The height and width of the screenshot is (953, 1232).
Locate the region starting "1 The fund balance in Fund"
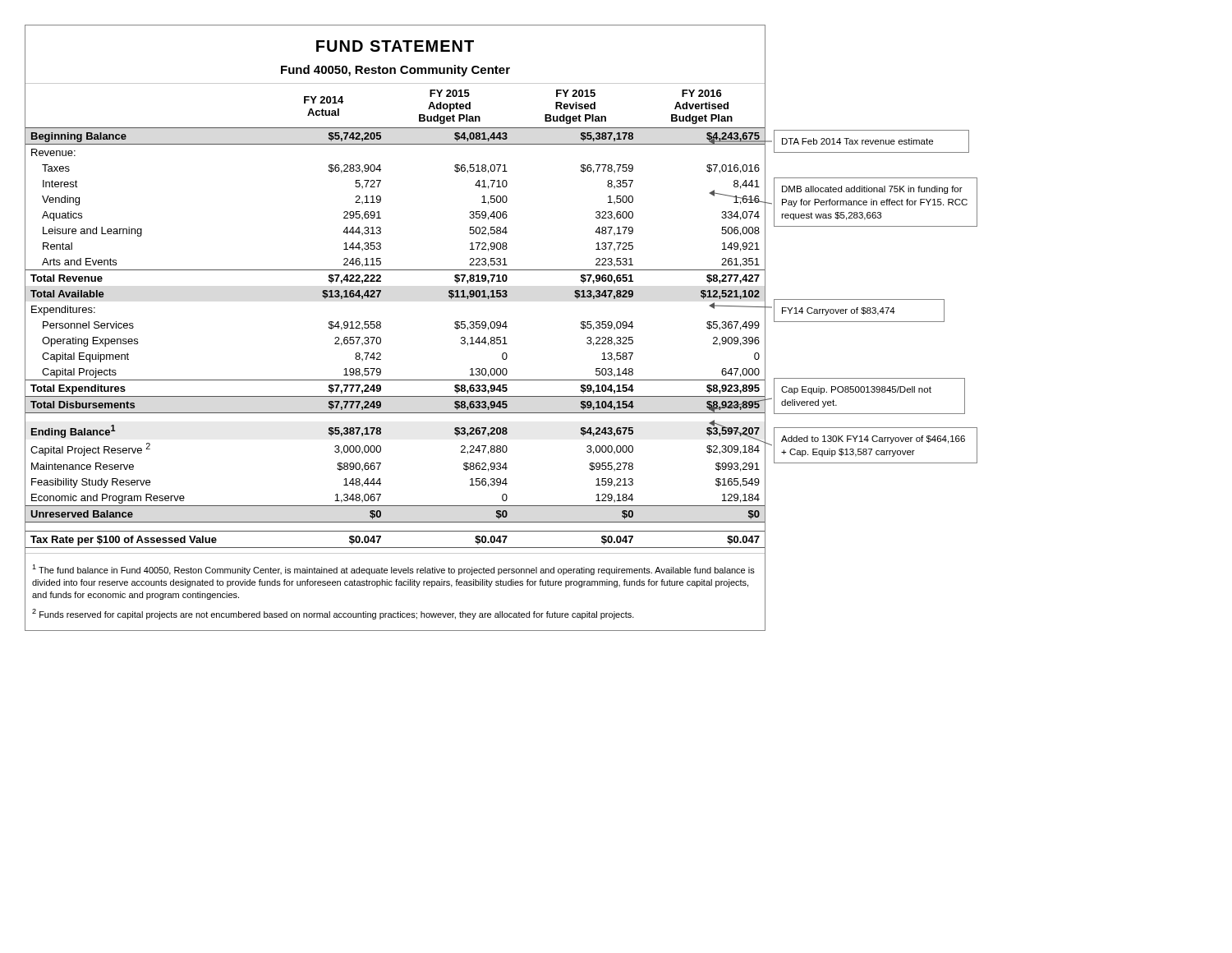tap(393, 581)
